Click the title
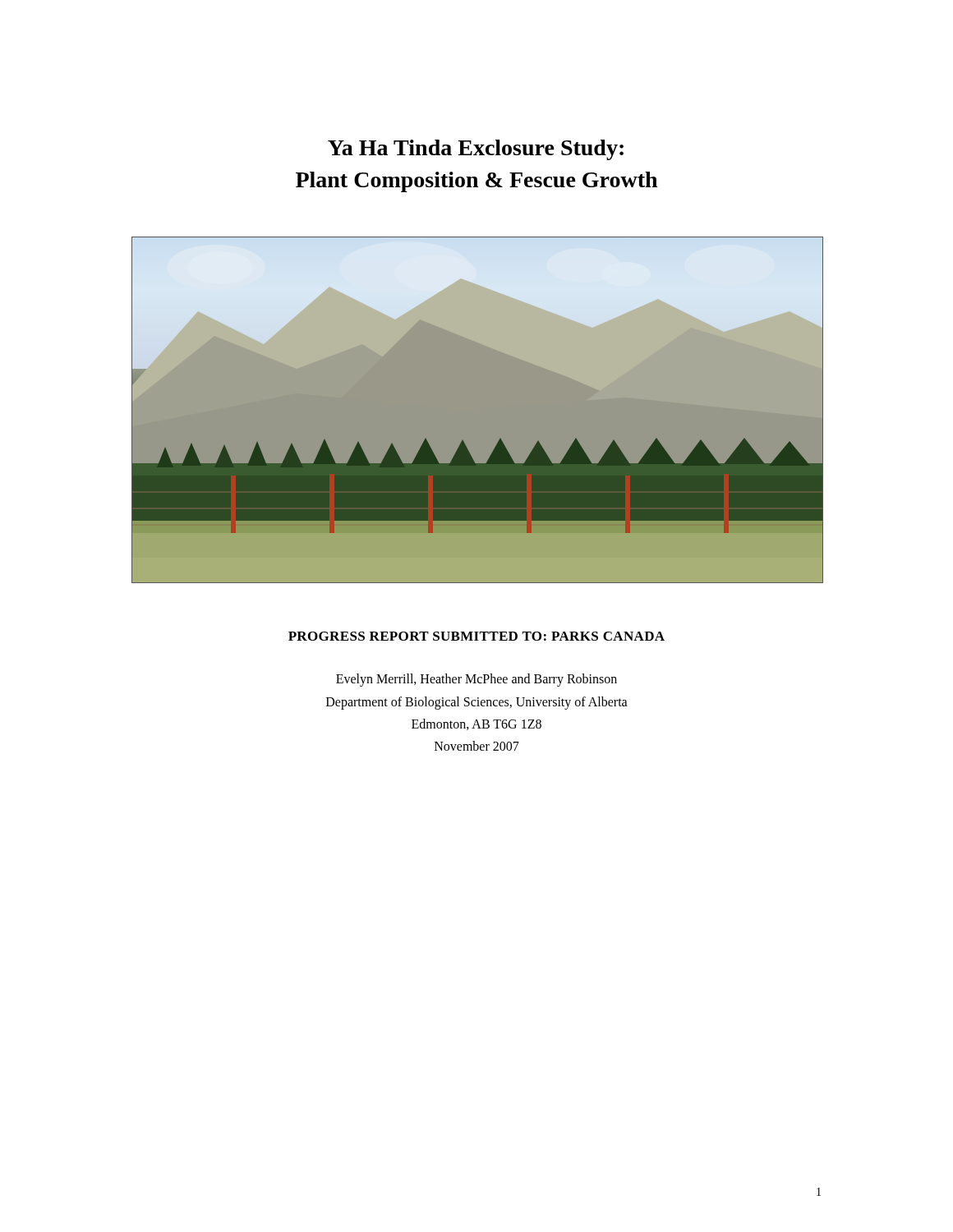Screen dimensions: 1232x953 (476, 163)
